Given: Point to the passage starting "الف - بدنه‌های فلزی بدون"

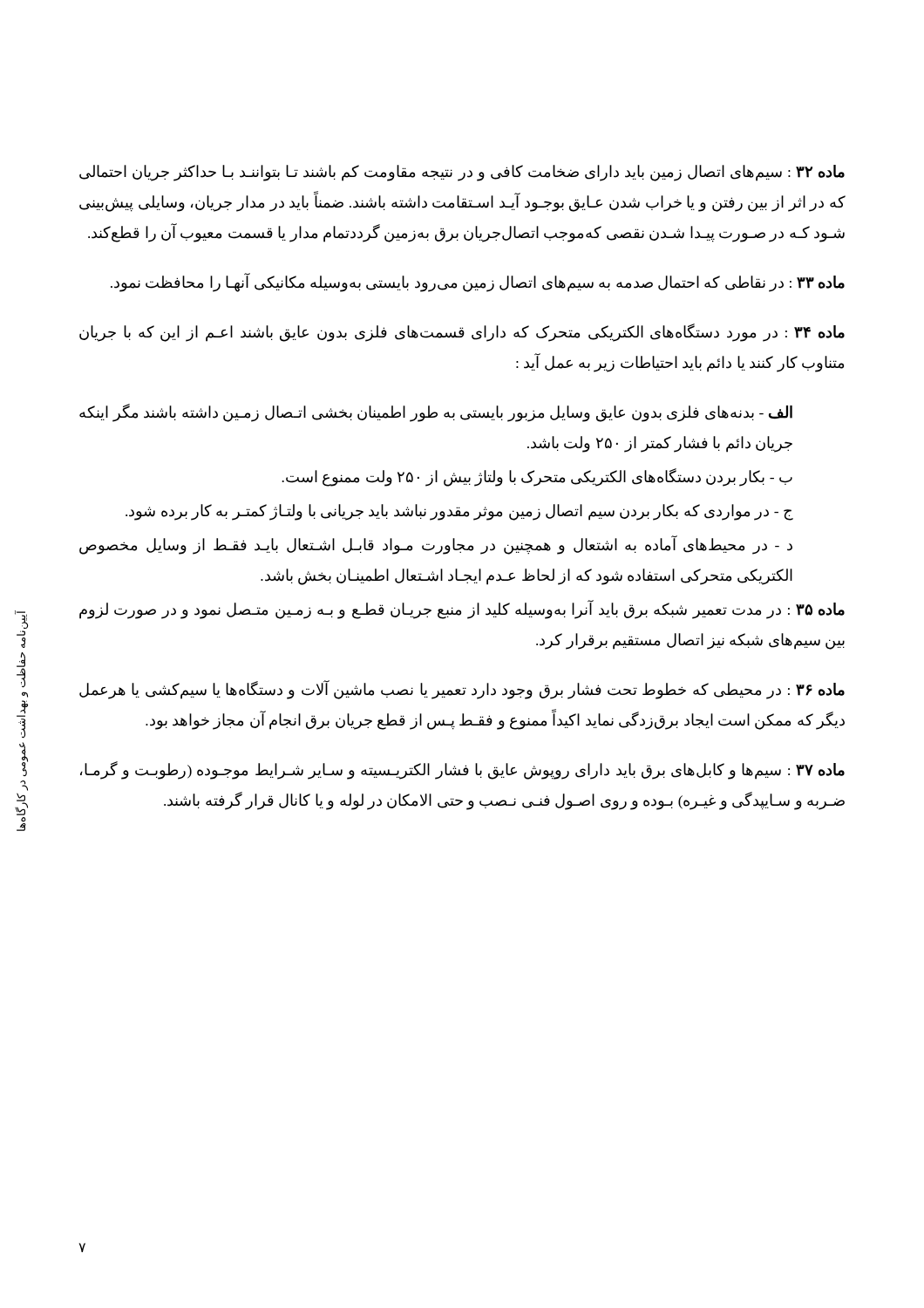Looking at the screenshot, I should [x=436, y=428].
